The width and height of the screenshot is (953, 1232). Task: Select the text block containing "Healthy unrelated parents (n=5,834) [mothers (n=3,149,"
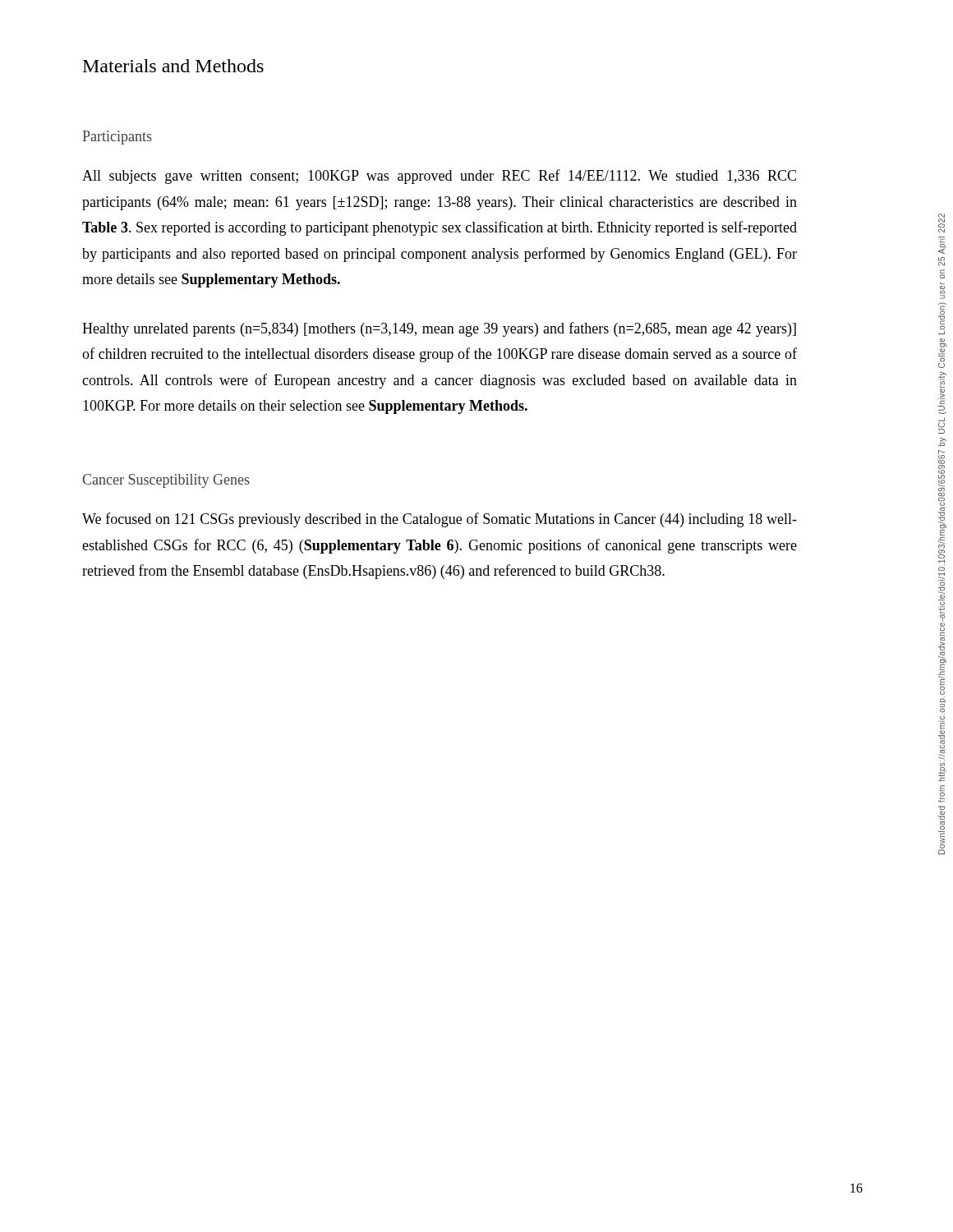440,367
